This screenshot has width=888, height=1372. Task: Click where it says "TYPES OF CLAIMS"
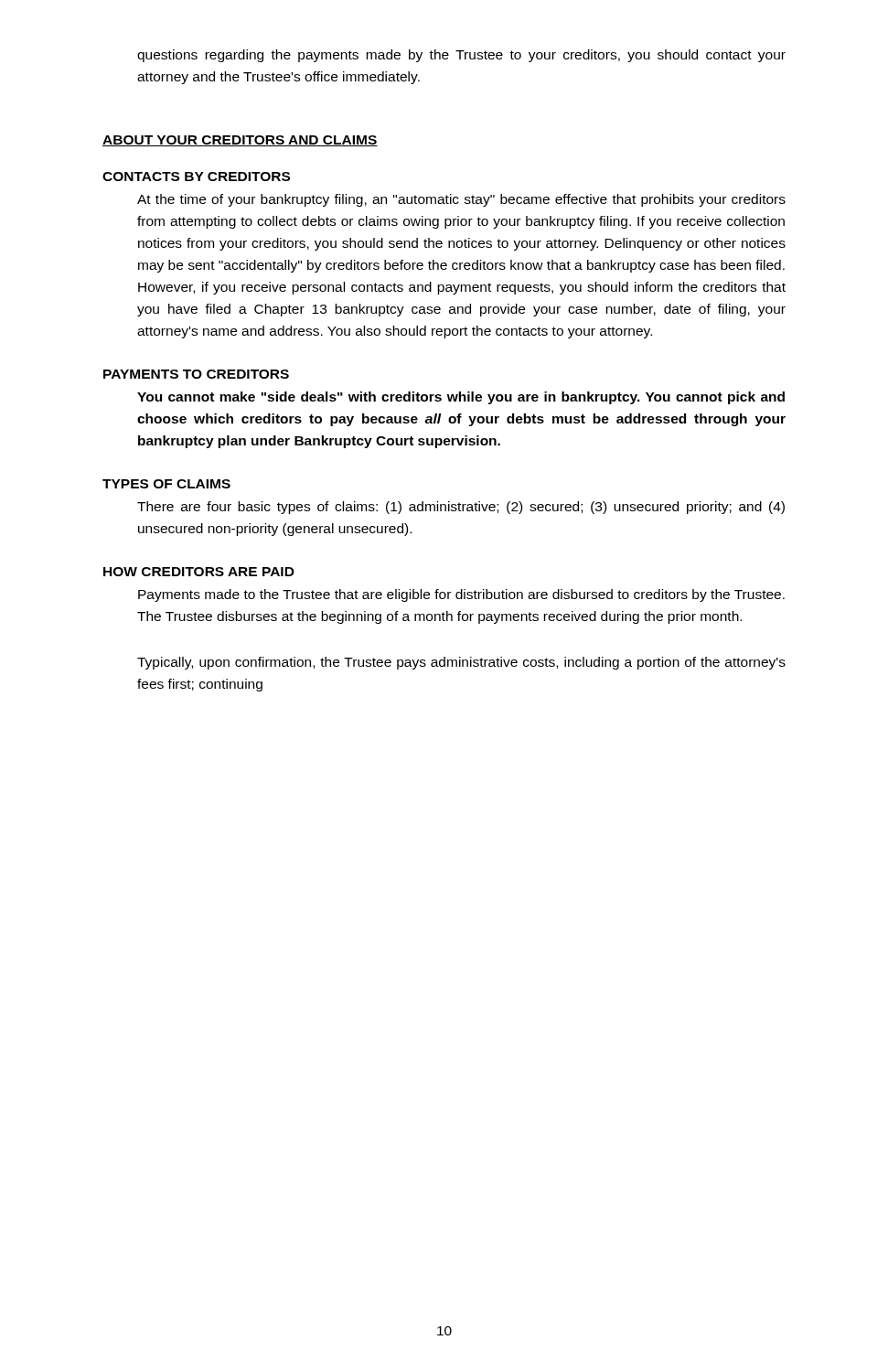[167, 484]
